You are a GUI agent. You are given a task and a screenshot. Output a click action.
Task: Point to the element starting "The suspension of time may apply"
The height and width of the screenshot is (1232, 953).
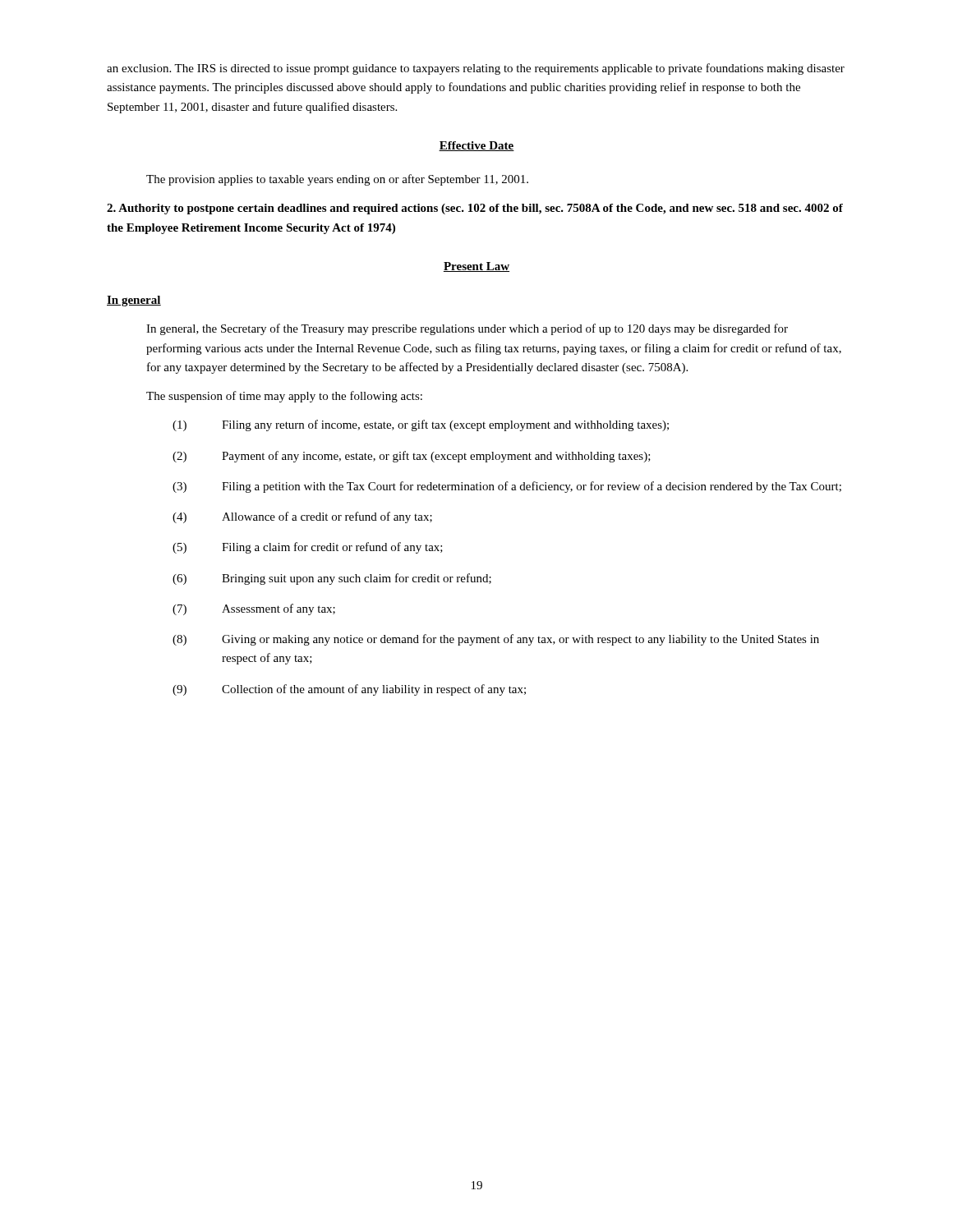pyautogui.click(x=285, y=396)
